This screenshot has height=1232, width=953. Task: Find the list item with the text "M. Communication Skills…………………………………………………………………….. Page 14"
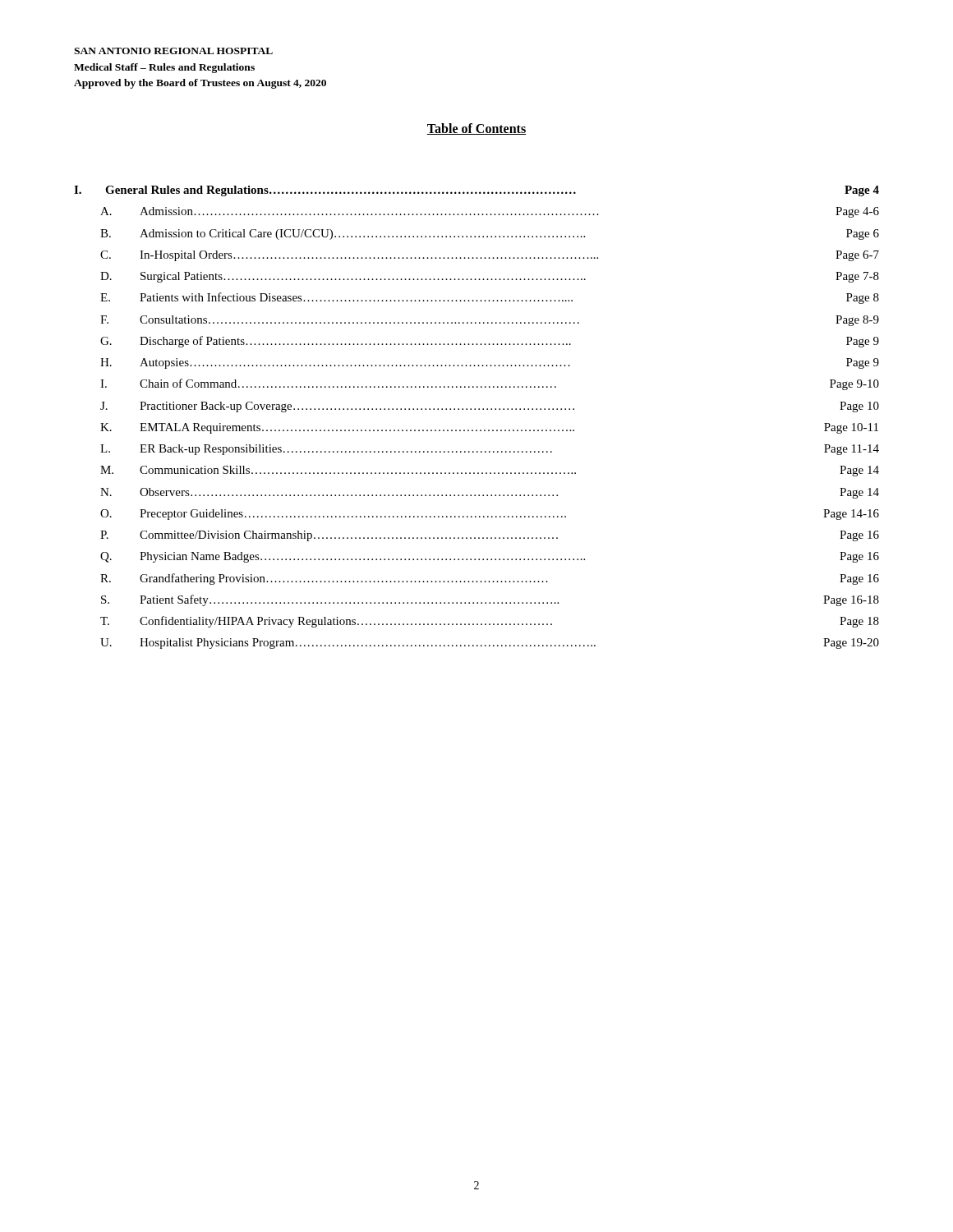pyautogui.click(x=476, y=470)
